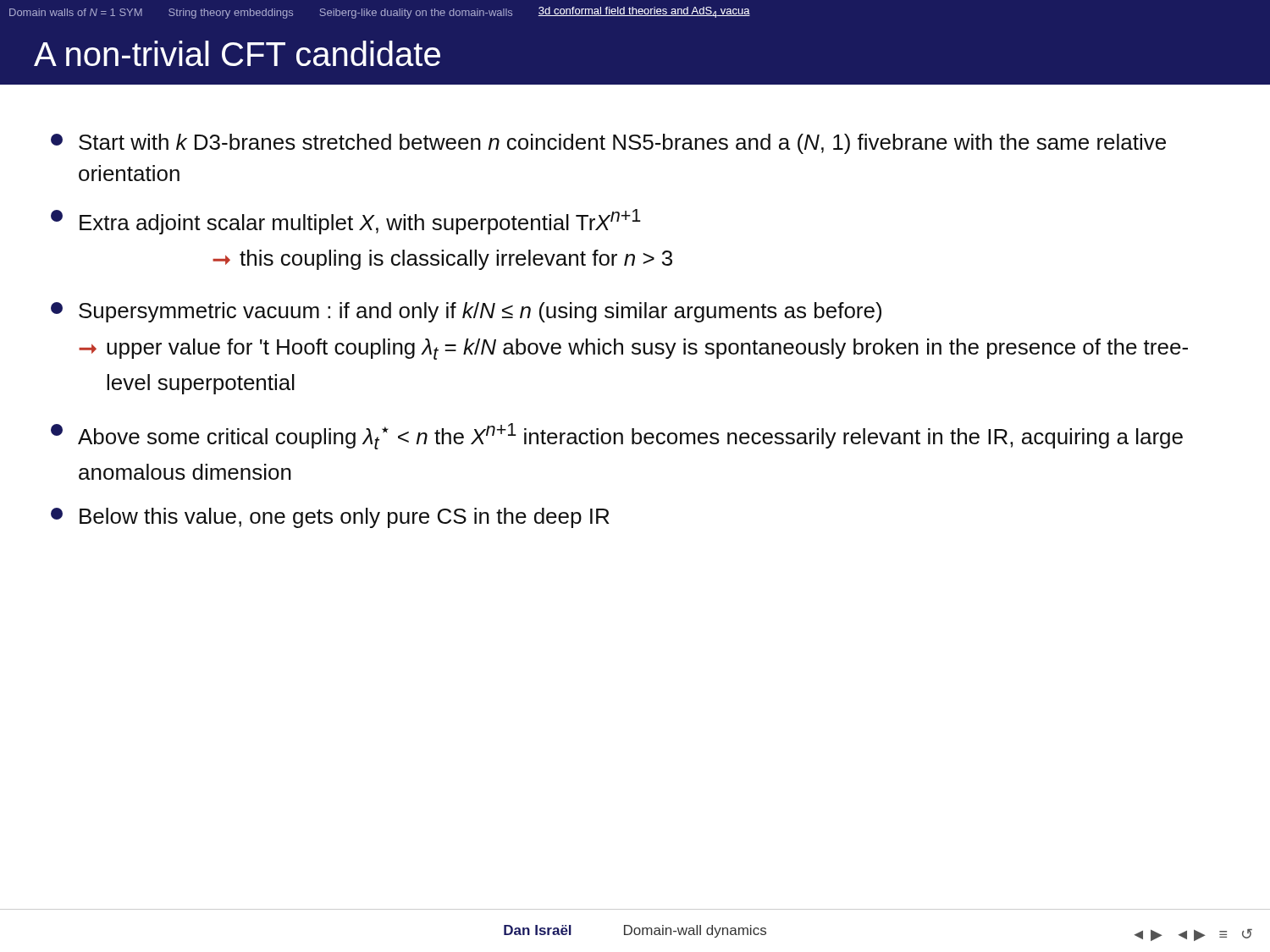1270x952 pixels.
Task: Point to the text block starting "Above some critical coupling λt⋆ < n the"
Action: click(635, 452)
